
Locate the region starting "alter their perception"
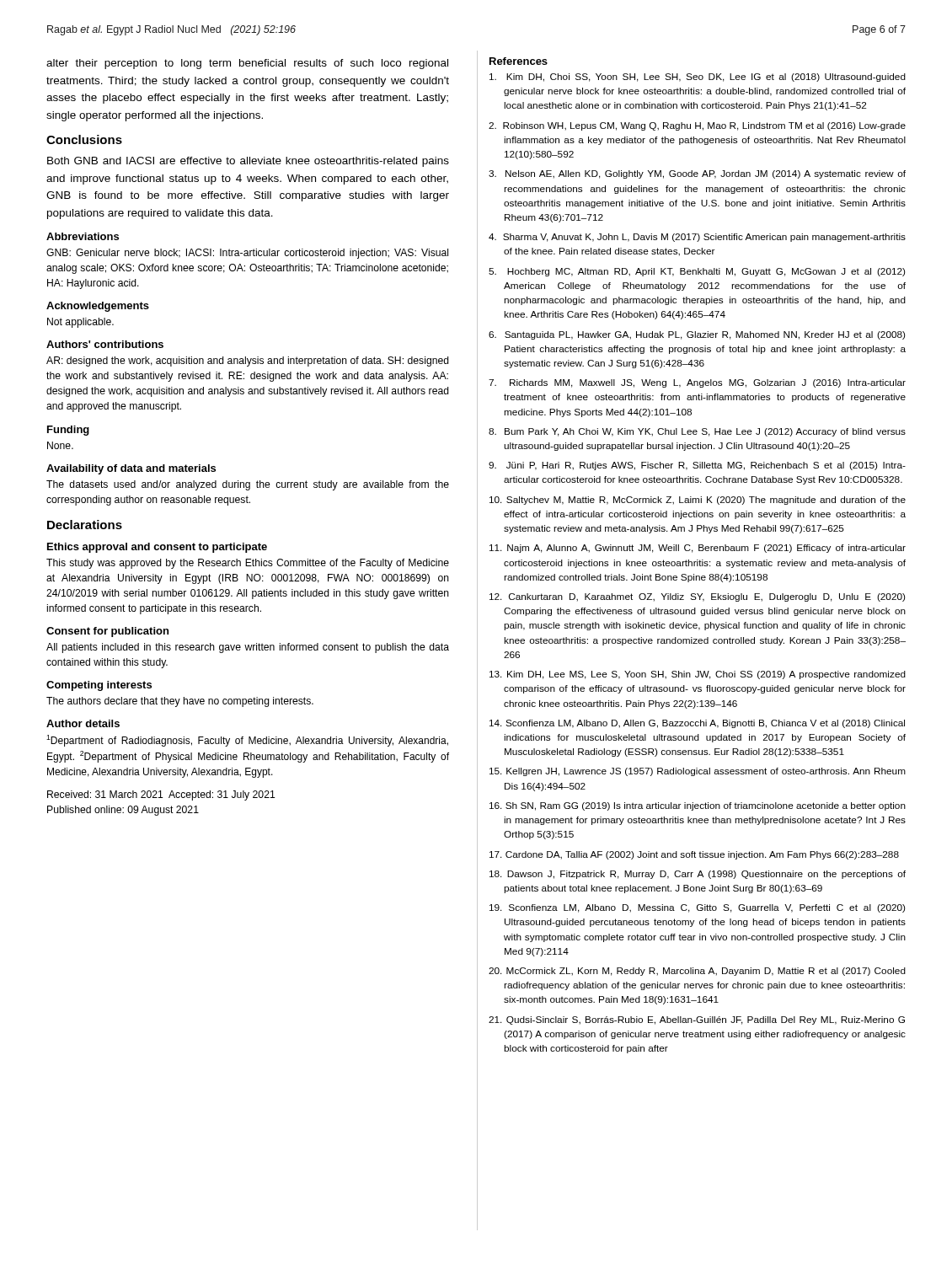(248, 89)
